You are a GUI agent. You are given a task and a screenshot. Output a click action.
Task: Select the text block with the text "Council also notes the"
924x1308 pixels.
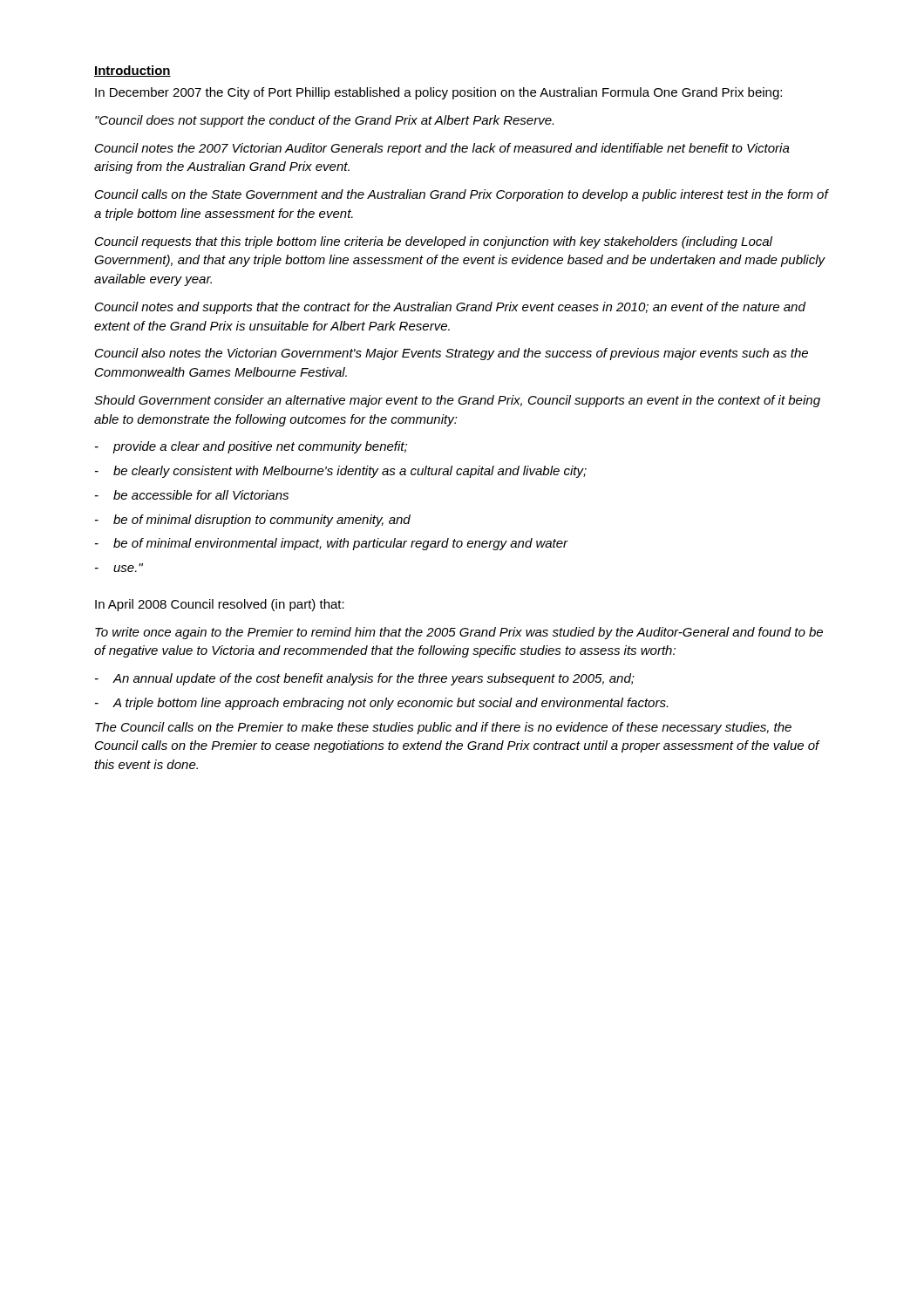click(451, 362)
